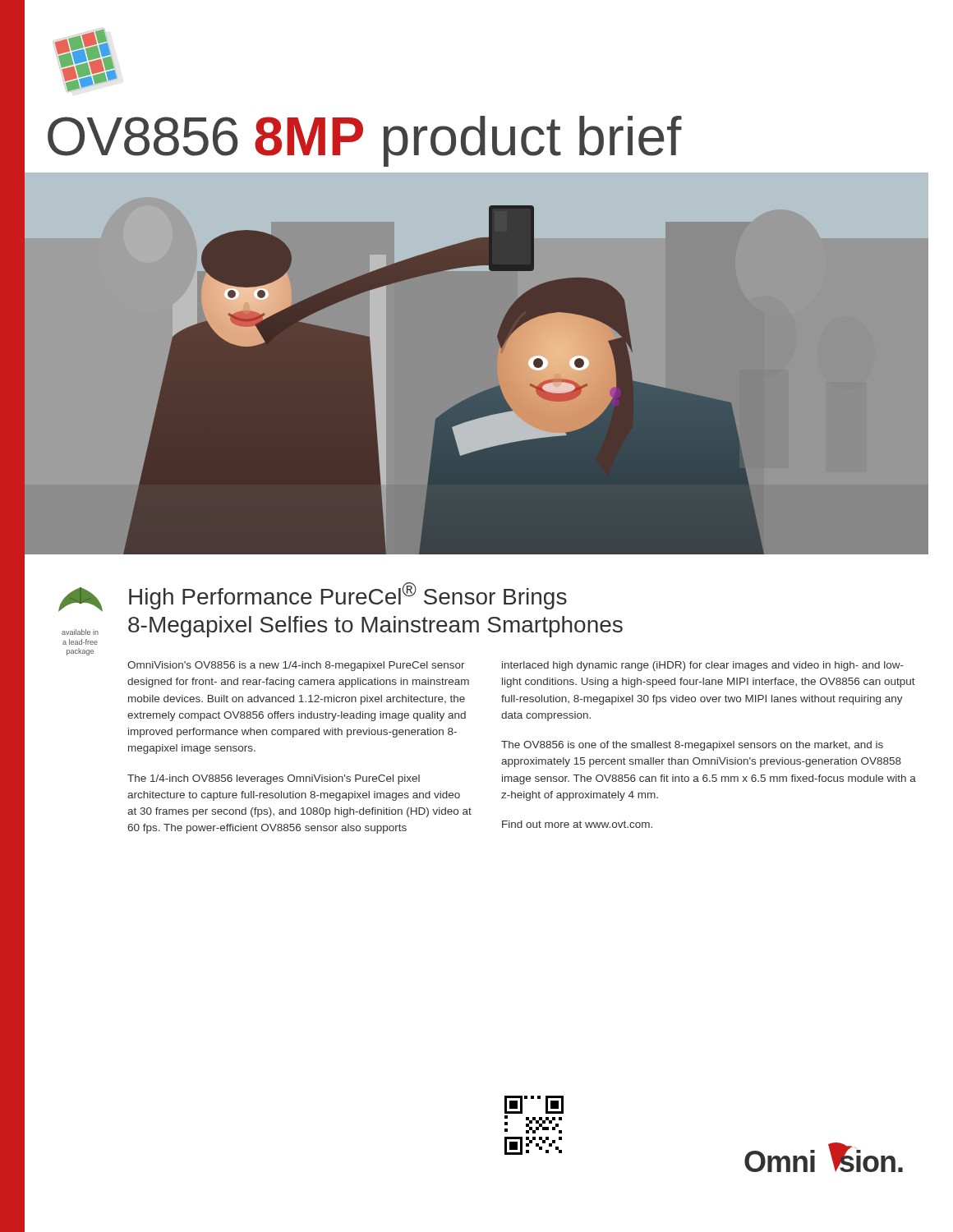Locate the illustration
953x1232 pixels.
tap(94, 66)
